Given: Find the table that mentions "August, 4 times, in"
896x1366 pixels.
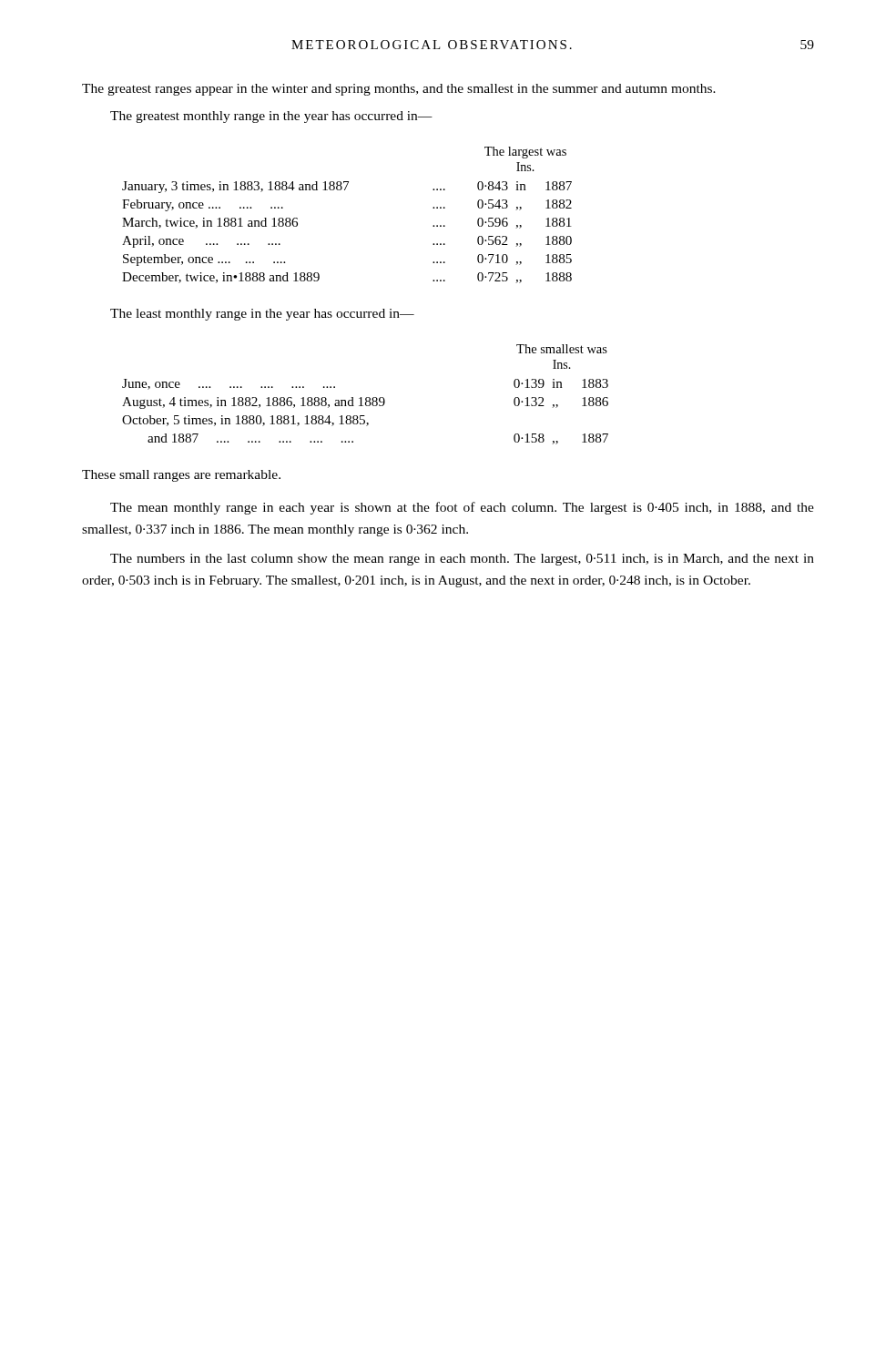Looking at the screenshot, I should (x=448, y=394).
